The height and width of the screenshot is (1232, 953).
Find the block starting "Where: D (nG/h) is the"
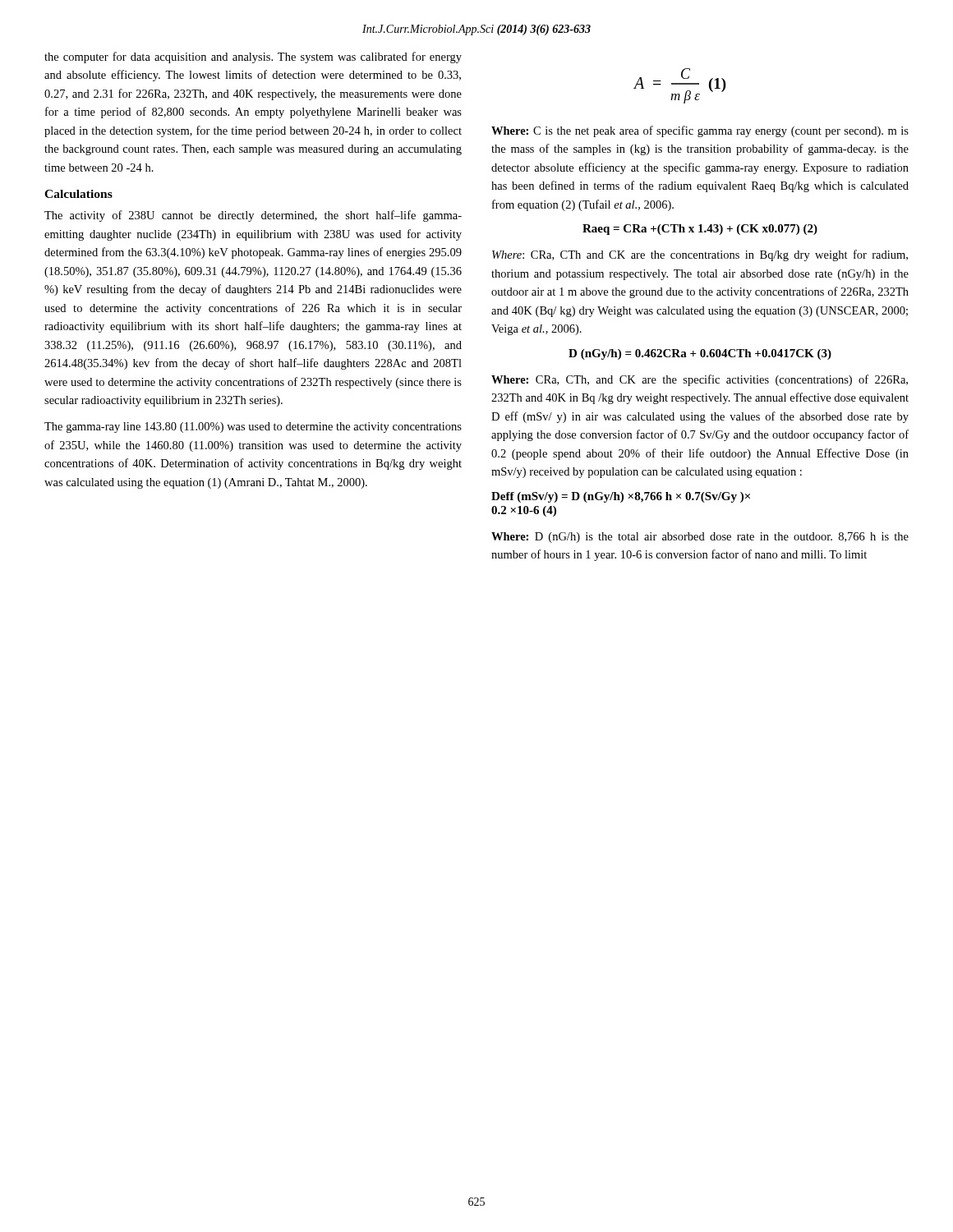(x=700, y=545)
